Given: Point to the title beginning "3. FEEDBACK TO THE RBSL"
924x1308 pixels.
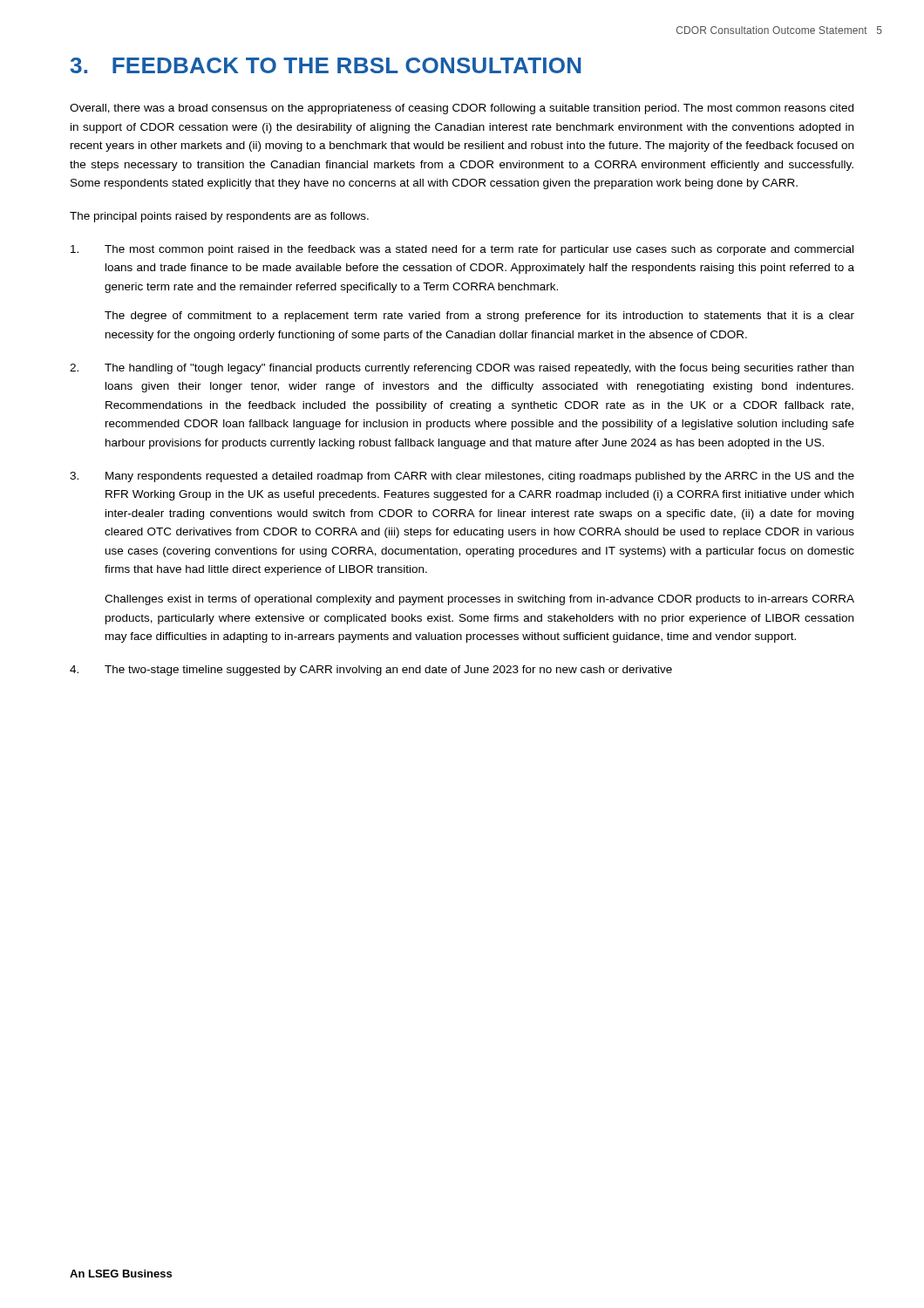Looking at the screenshot, I should pos(462,66).
